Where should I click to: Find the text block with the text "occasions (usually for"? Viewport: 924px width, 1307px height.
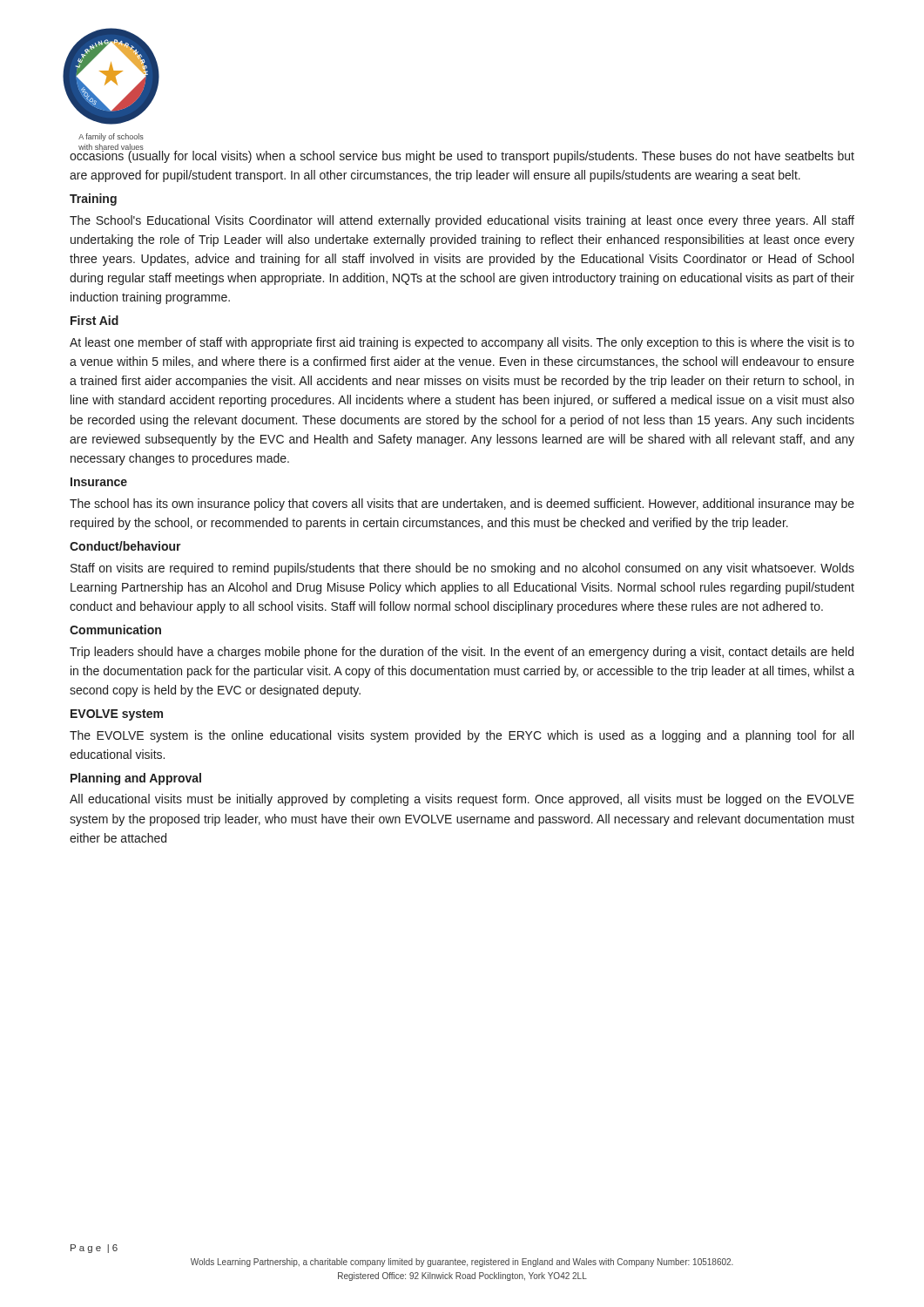pos(462,166)
